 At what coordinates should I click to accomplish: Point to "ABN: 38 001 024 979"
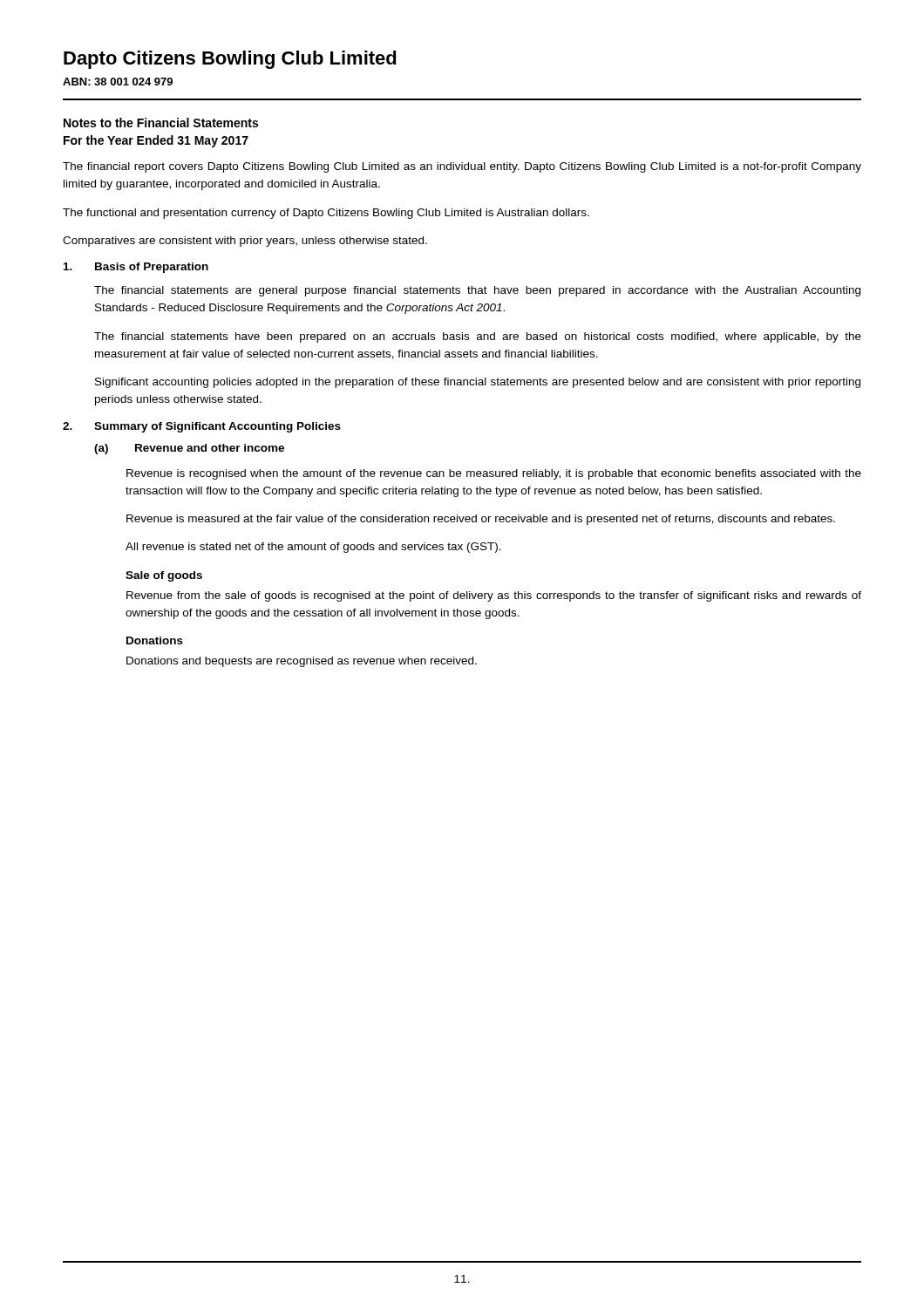click(x=118, y=81)
